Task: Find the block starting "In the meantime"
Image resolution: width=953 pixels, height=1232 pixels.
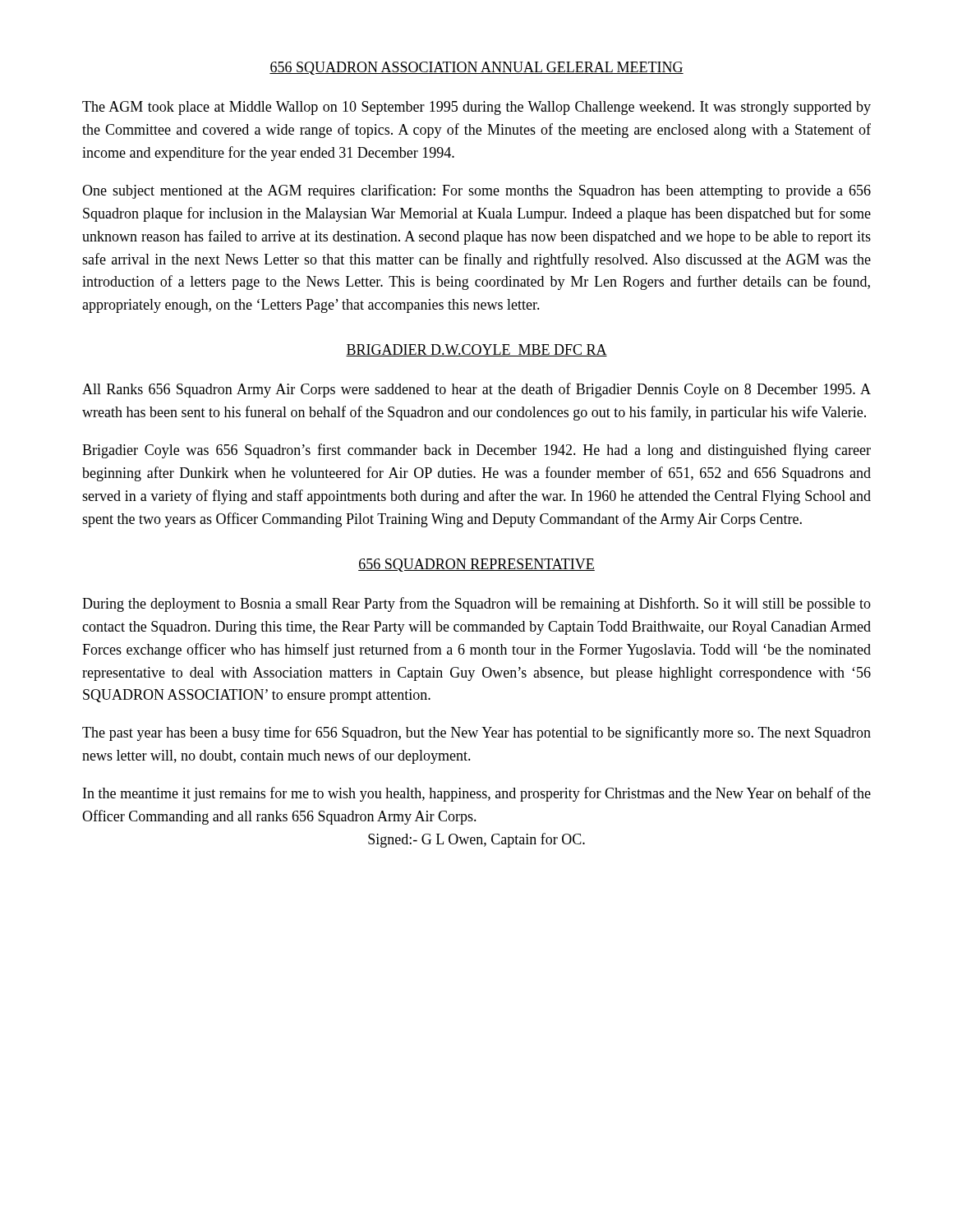Action: point(476,818)
